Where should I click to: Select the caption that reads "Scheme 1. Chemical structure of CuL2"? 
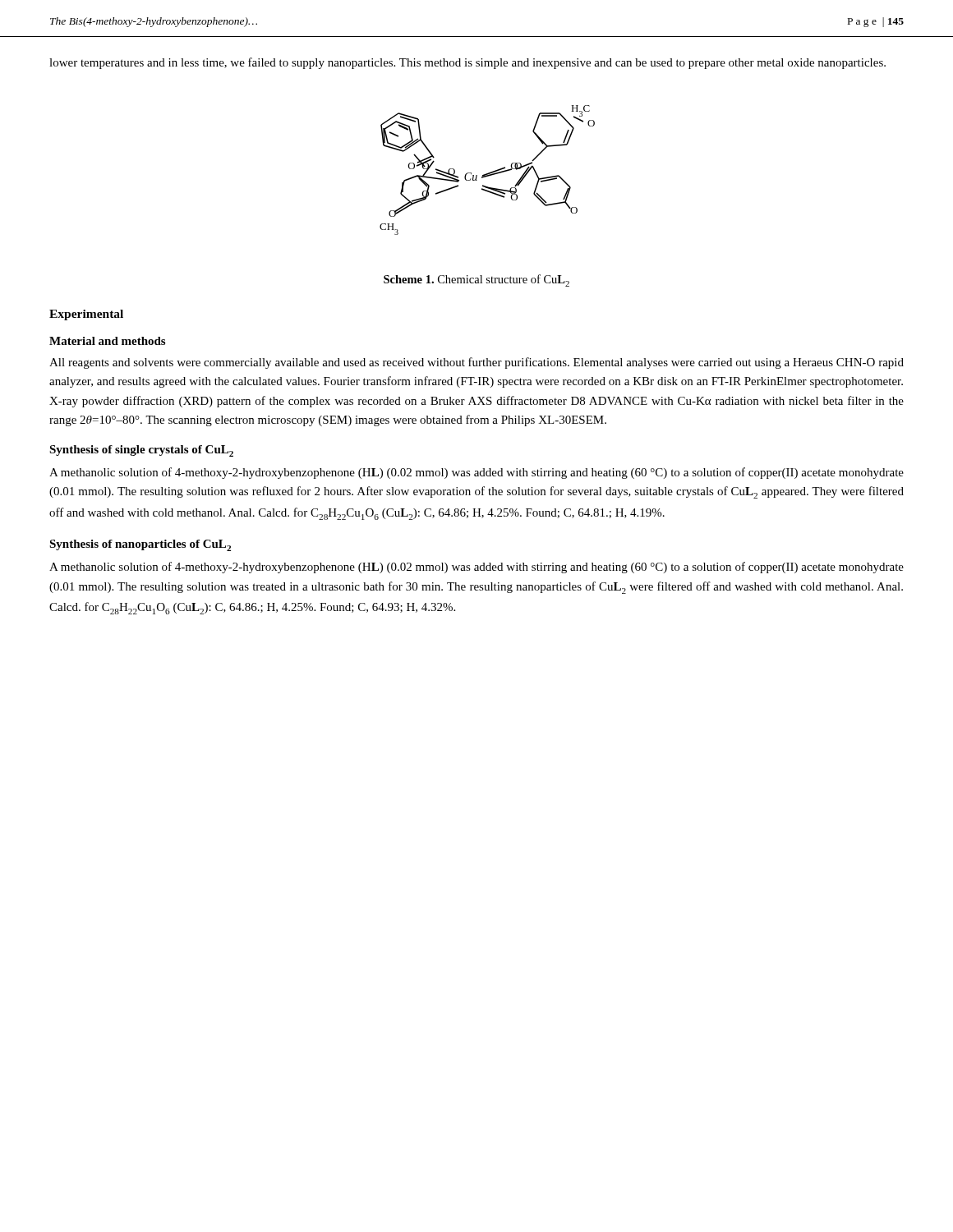coord(476,281)
